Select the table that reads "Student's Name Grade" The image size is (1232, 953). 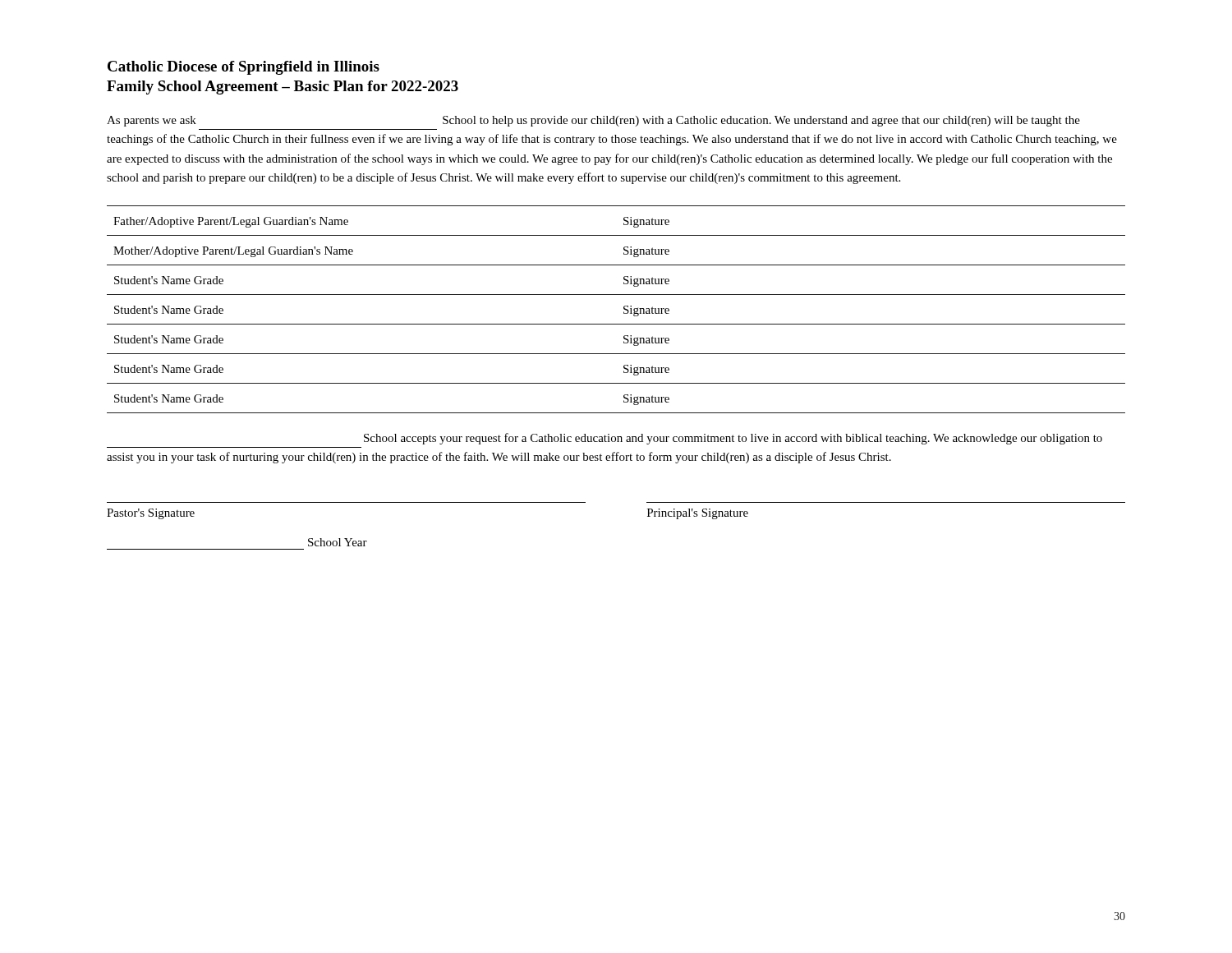(x=616, y=309)
